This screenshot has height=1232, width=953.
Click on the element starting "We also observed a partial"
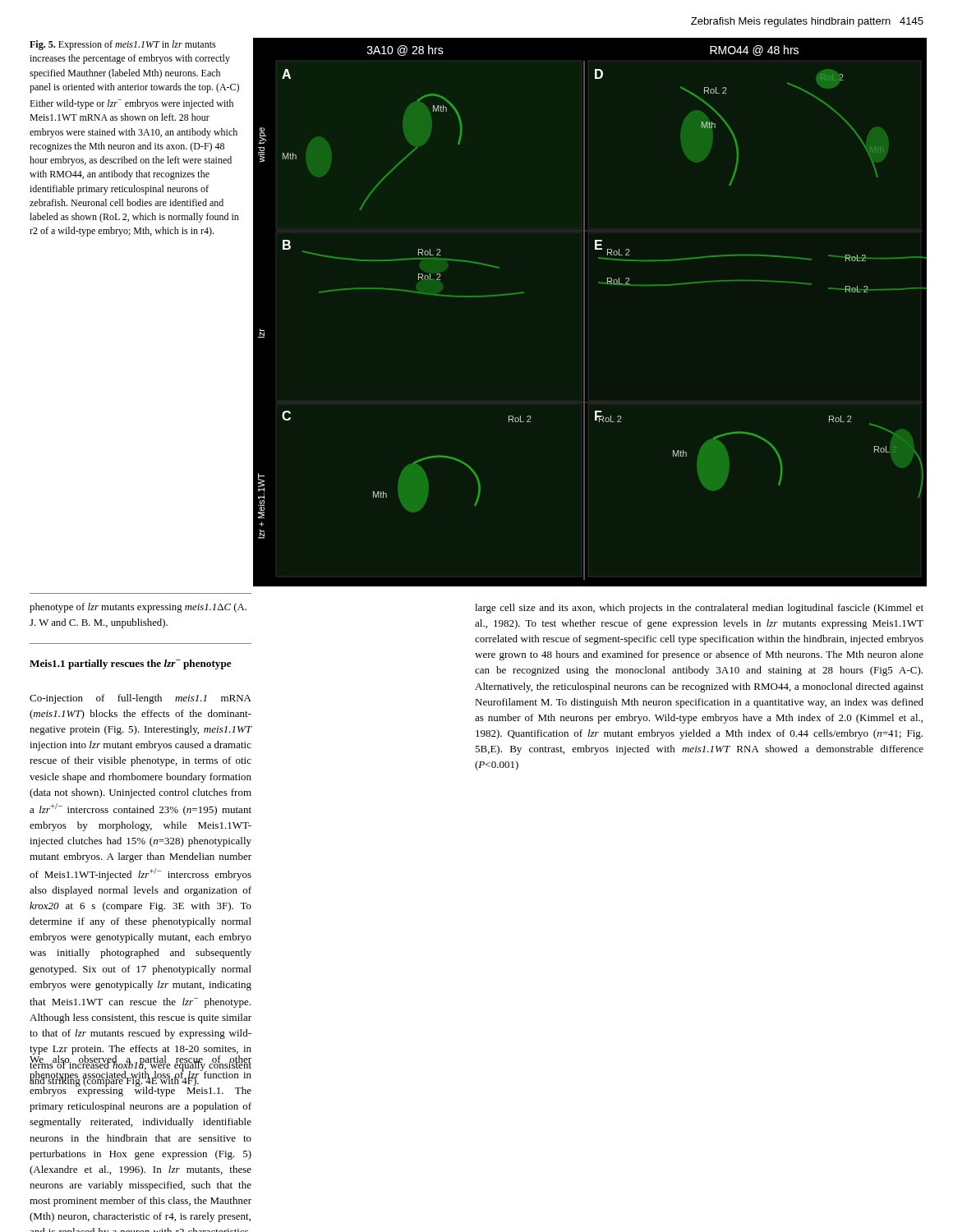[140, 1142]
